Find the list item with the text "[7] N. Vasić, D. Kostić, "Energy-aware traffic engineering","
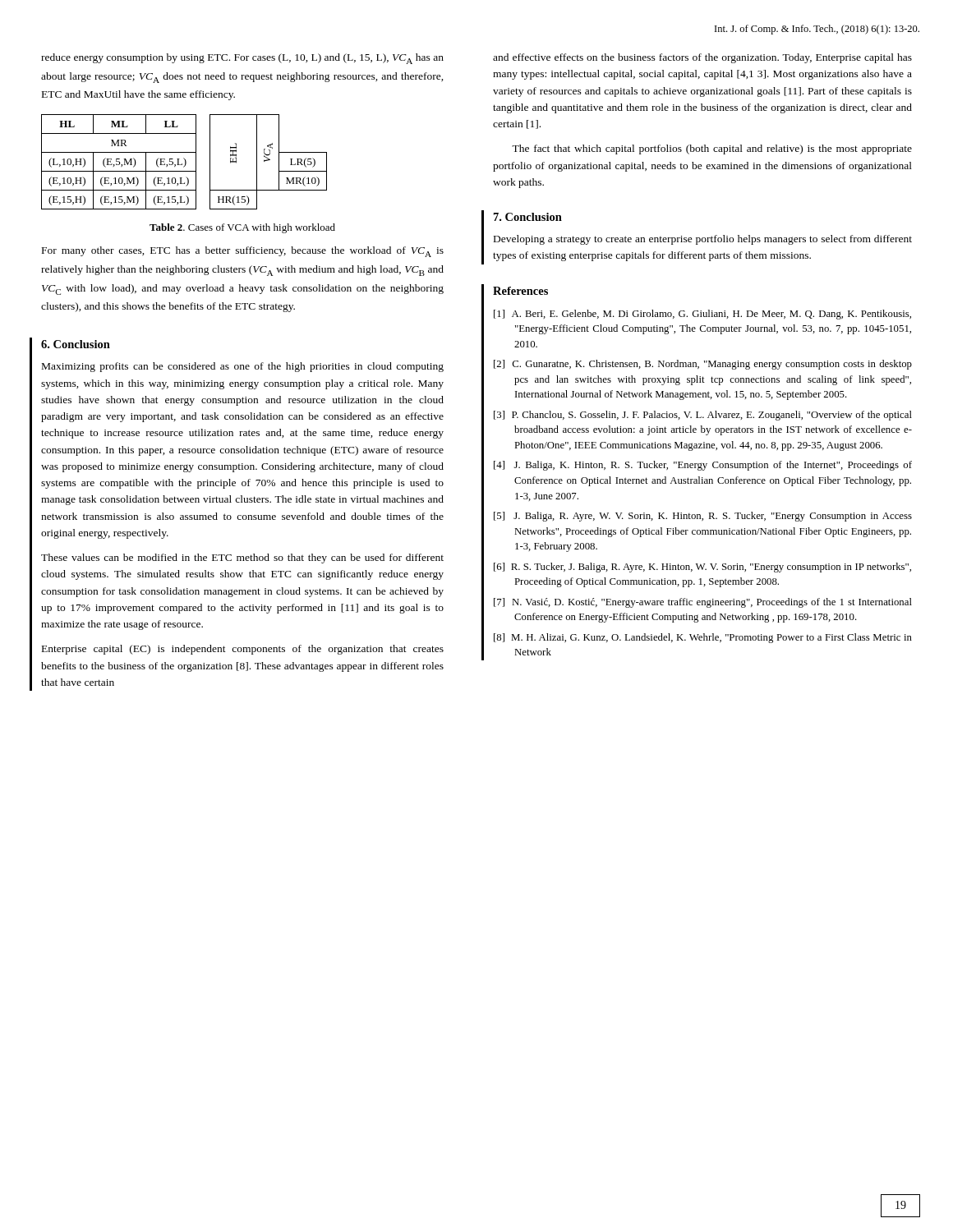Viewport: 953px width, 1232px height. coord(702,610)
